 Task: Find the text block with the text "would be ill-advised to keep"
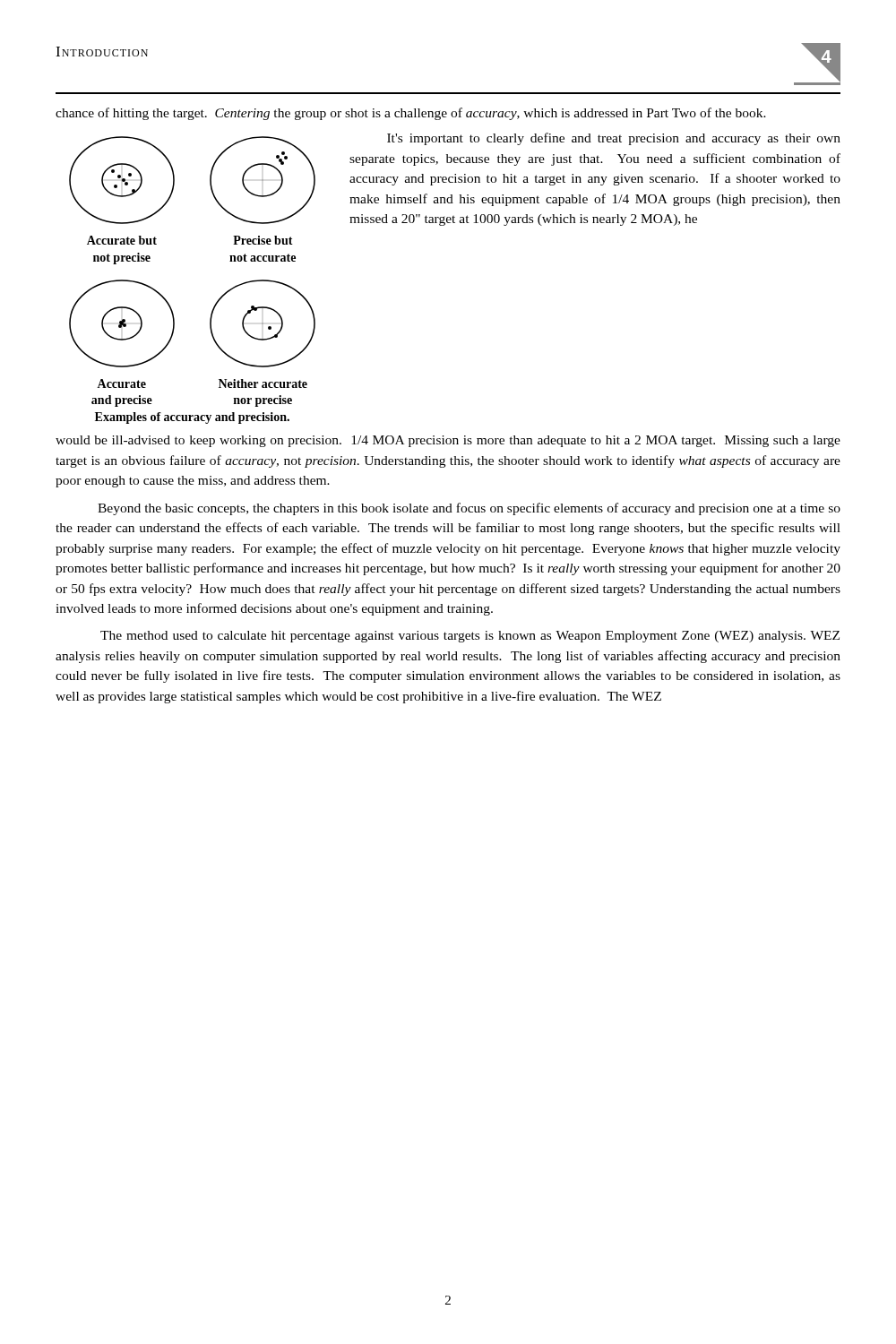(448, 460)
